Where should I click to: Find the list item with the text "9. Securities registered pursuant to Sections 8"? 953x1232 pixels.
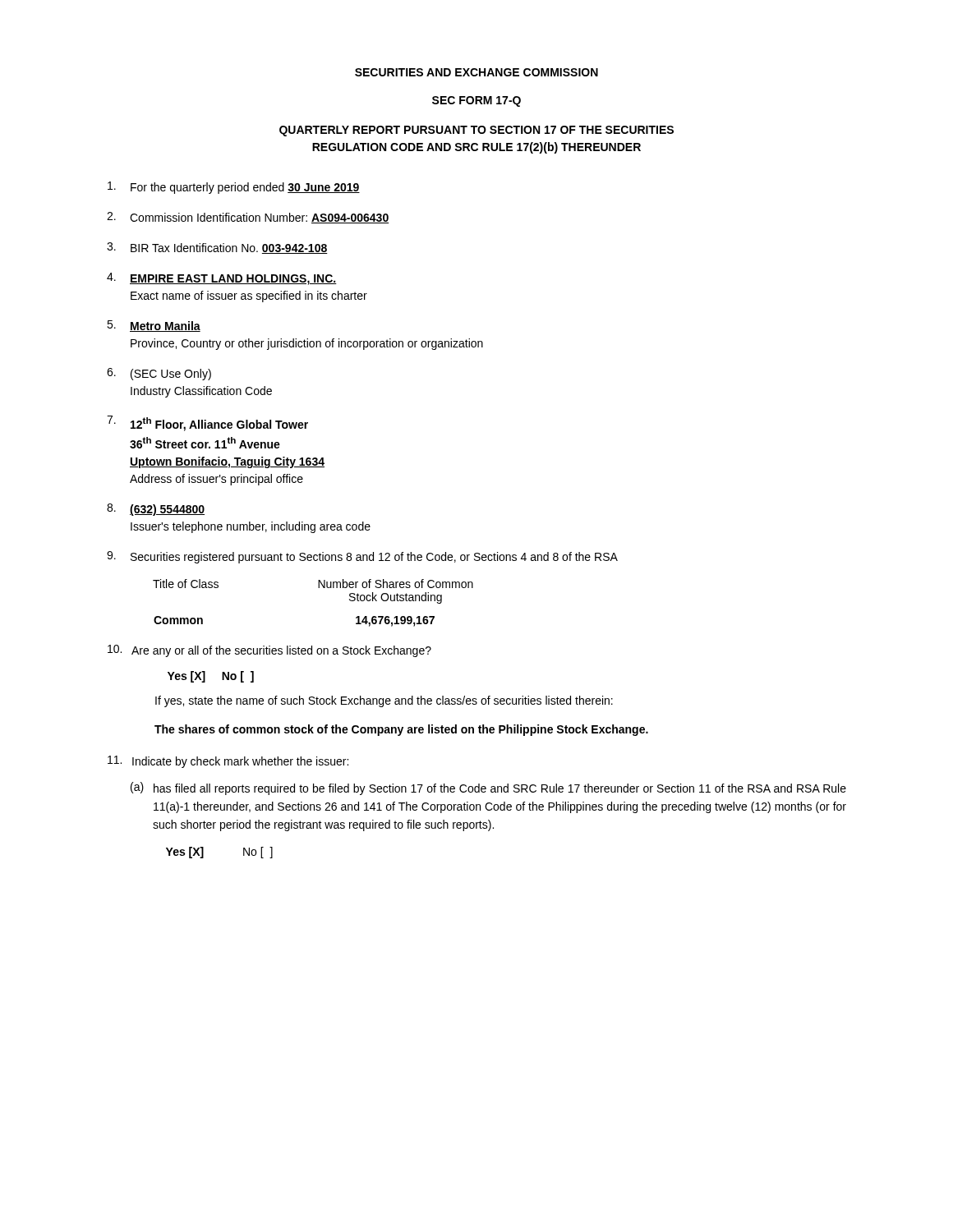[x=362, y=557]
